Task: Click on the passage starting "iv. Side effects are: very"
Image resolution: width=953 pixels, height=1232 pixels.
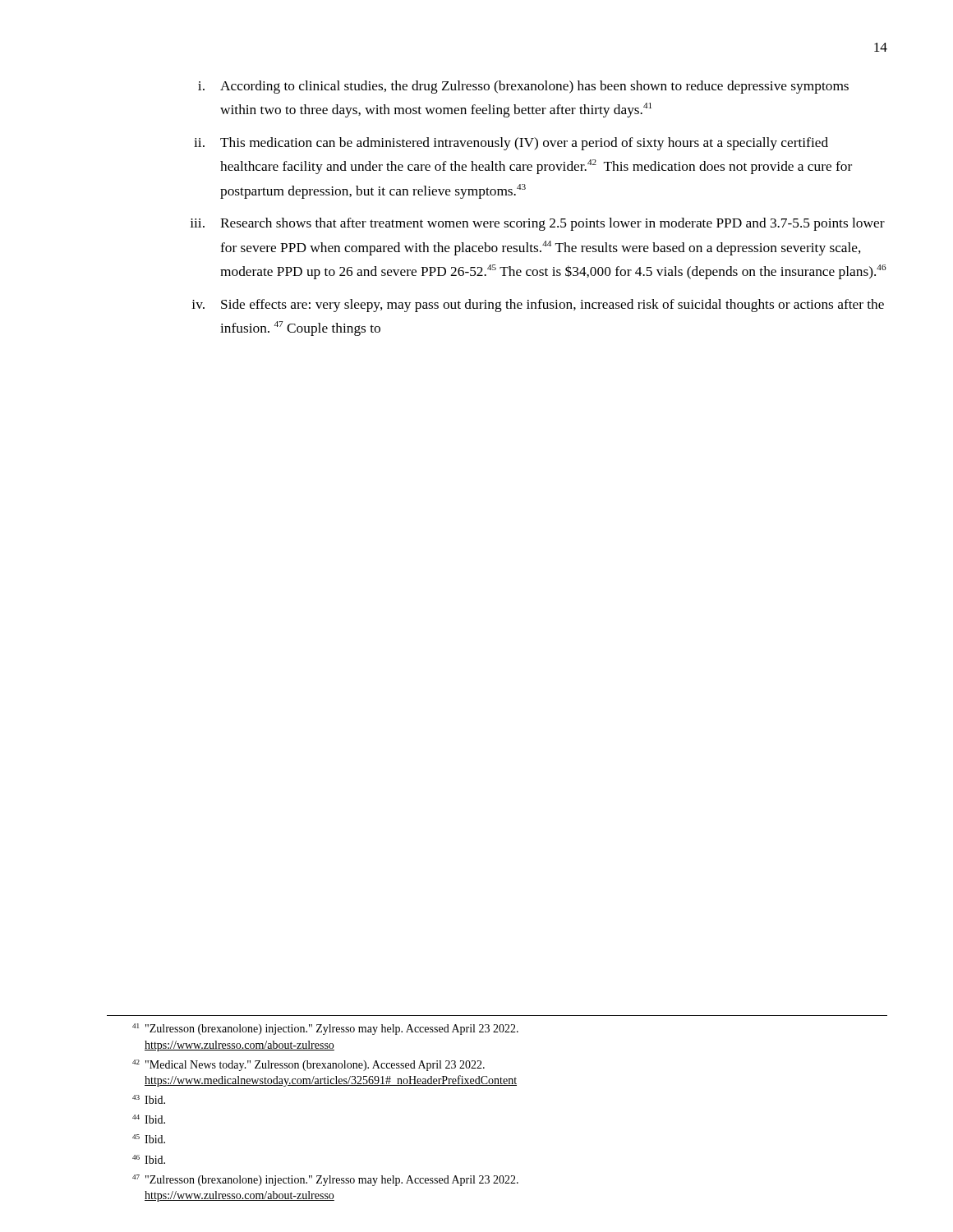Action: 497,316
